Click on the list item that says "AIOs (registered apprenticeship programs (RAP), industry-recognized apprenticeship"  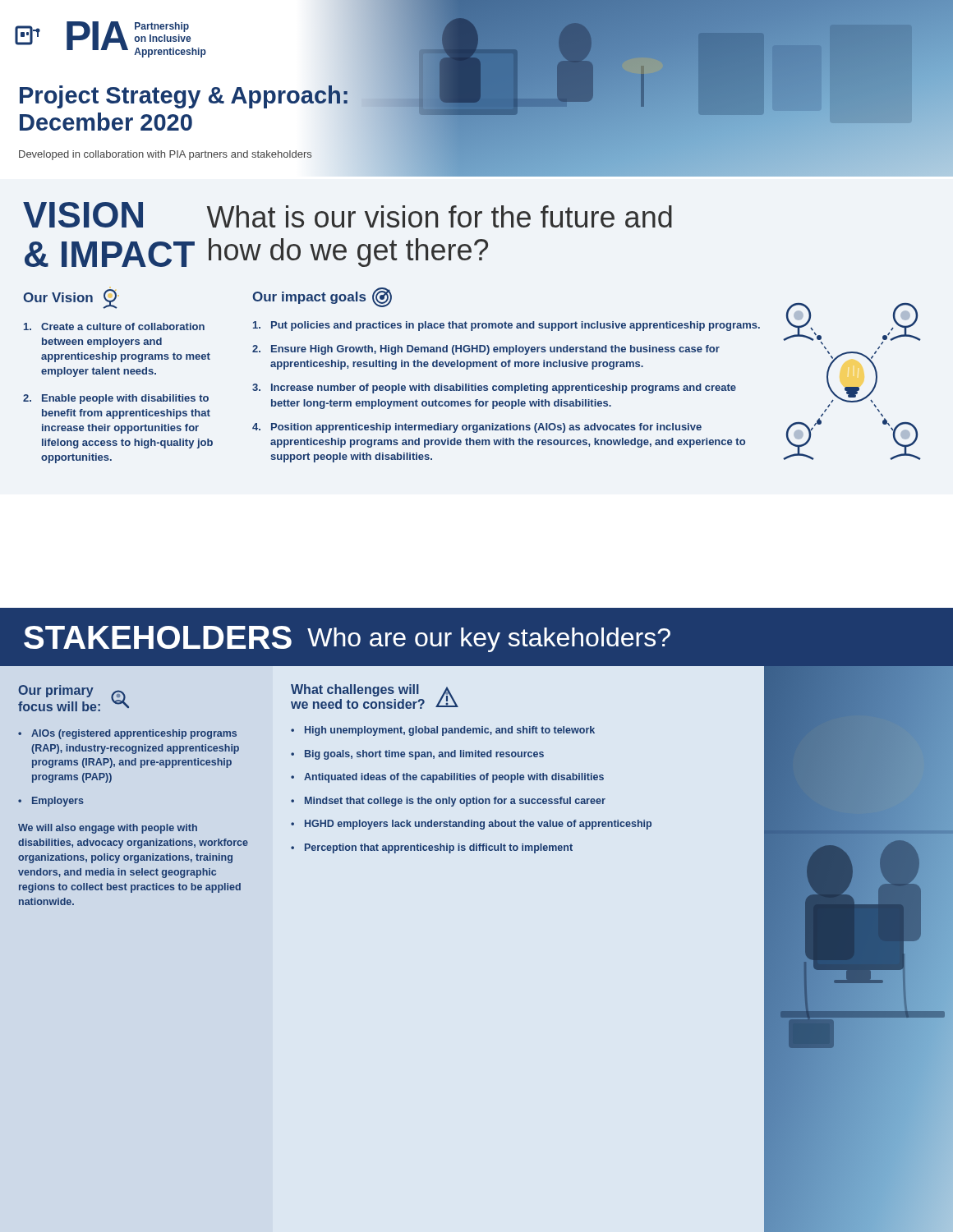coord(135,755)
